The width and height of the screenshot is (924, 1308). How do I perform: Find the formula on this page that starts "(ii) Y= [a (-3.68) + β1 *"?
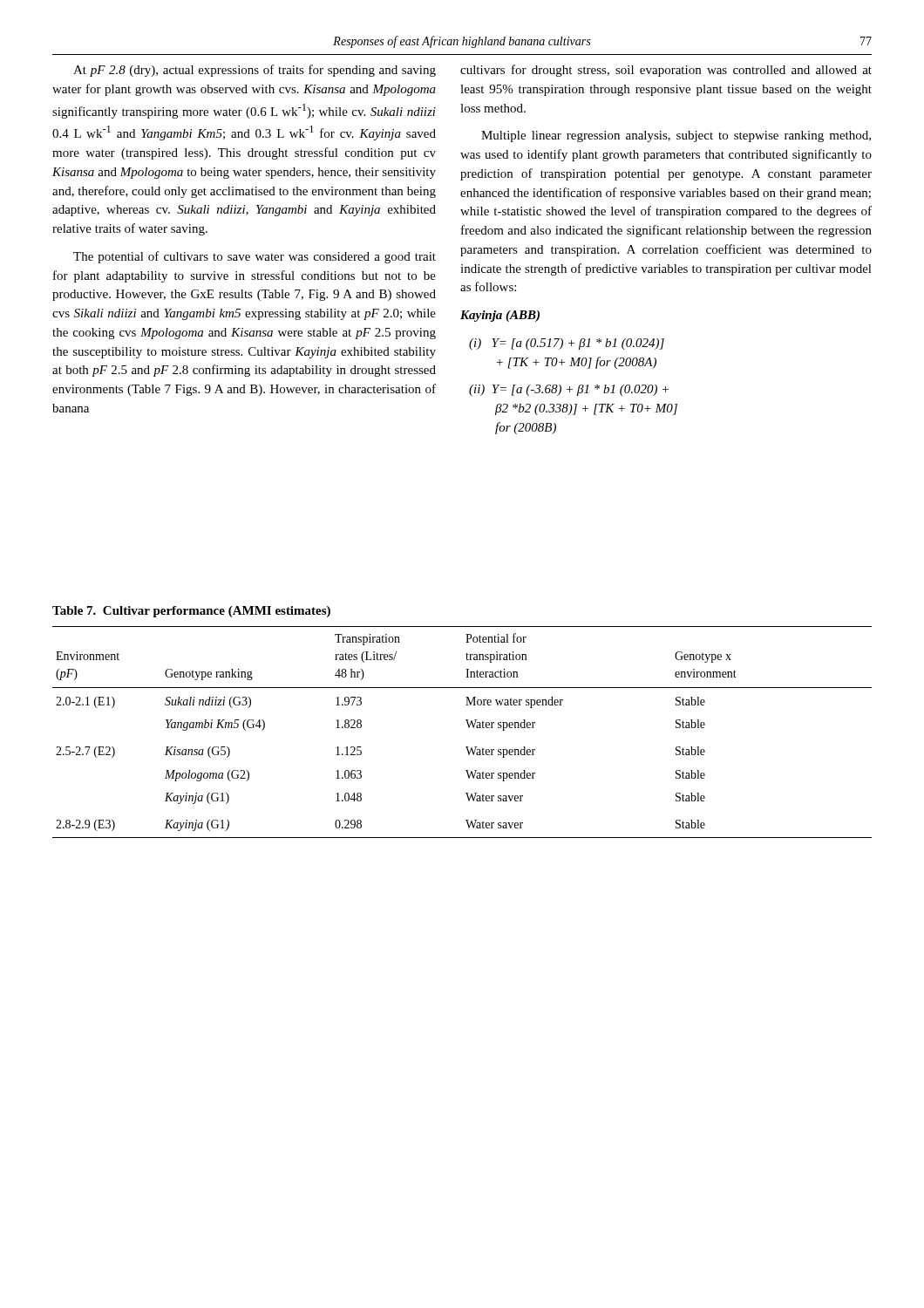tap(670, 409)
